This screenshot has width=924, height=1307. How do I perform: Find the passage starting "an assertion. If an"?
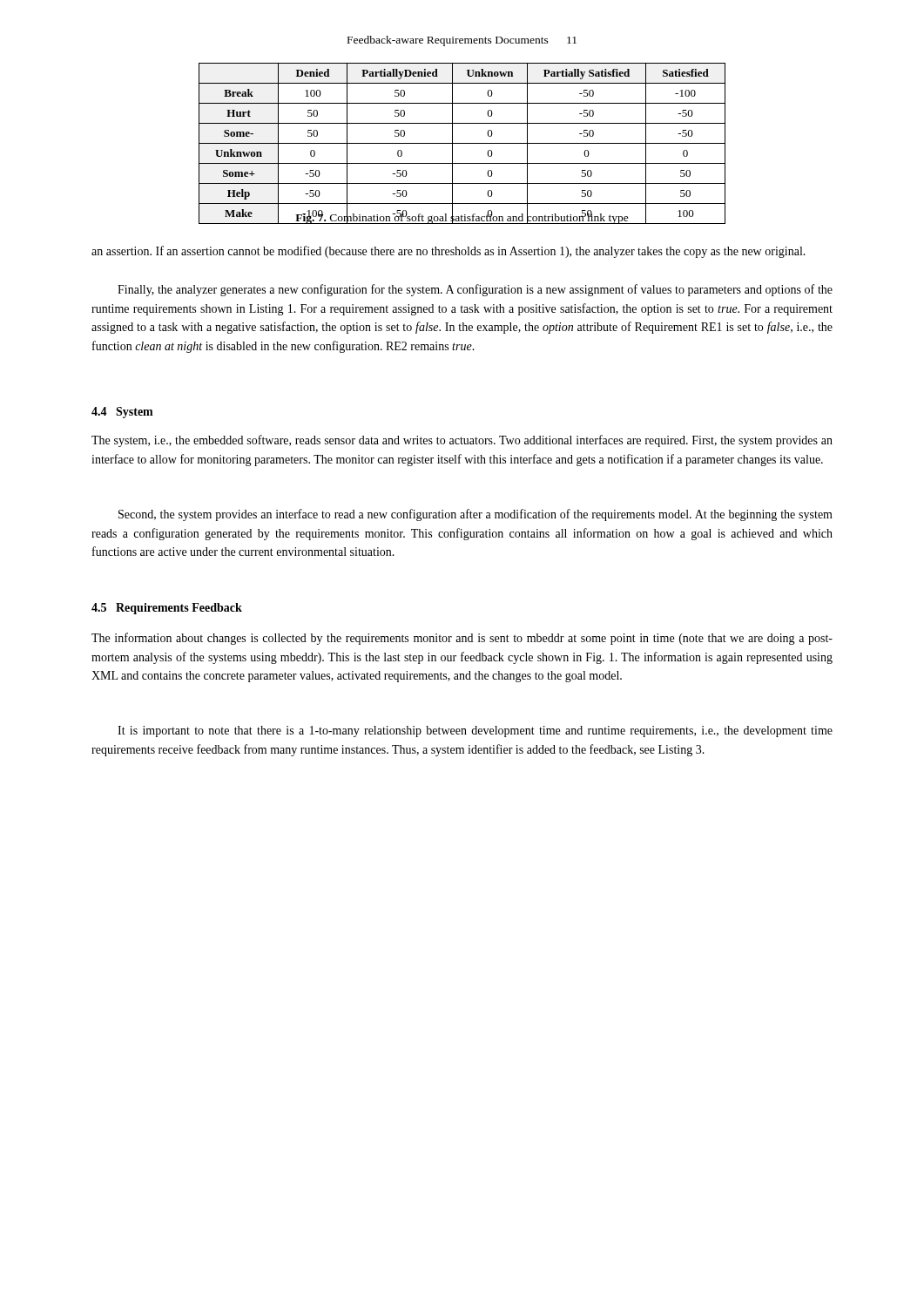pos(462,252)
